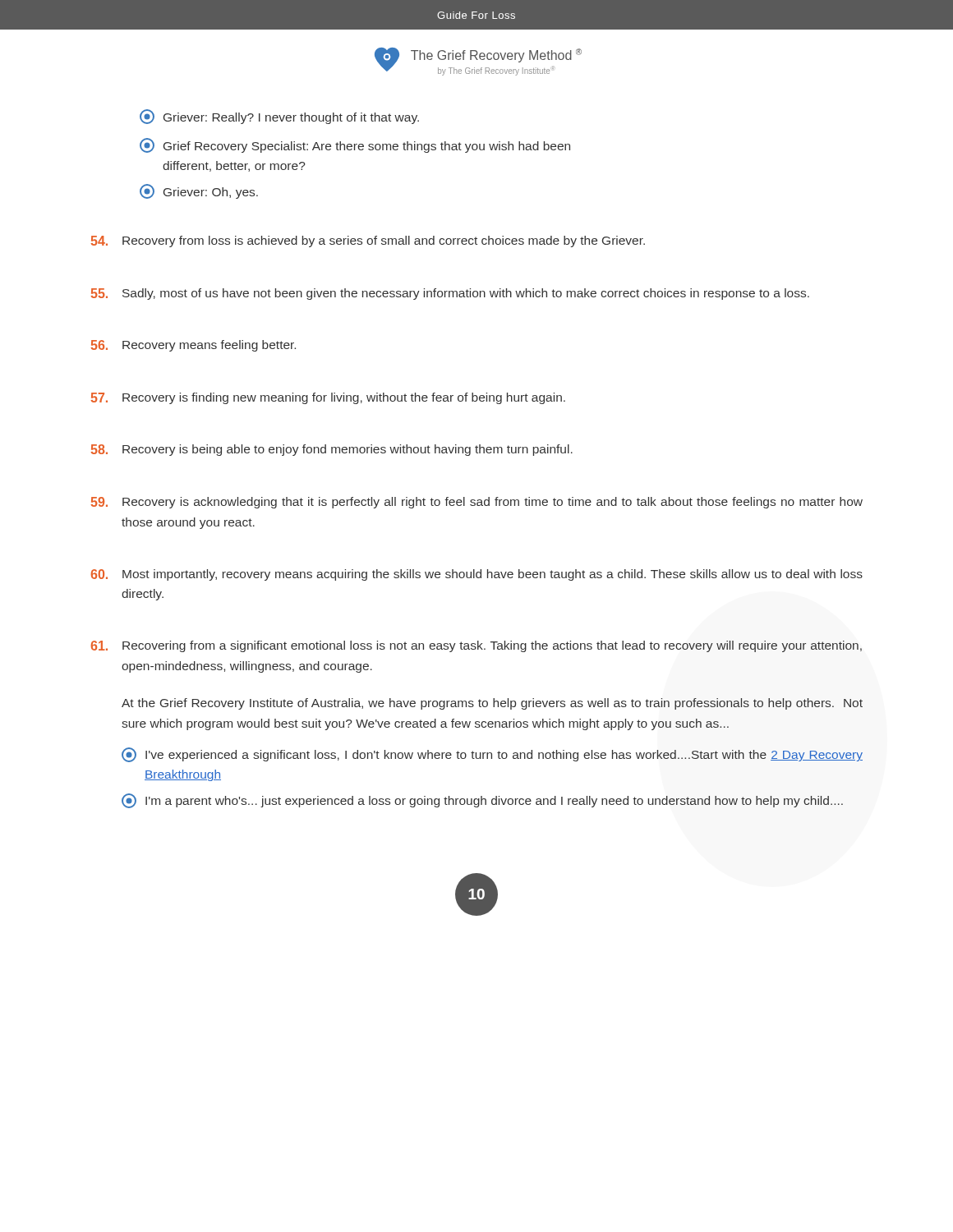953x1232 pixels.
Task: Select the element starting "Griever: Really? I never thought of it"
Action: point(280,119)
